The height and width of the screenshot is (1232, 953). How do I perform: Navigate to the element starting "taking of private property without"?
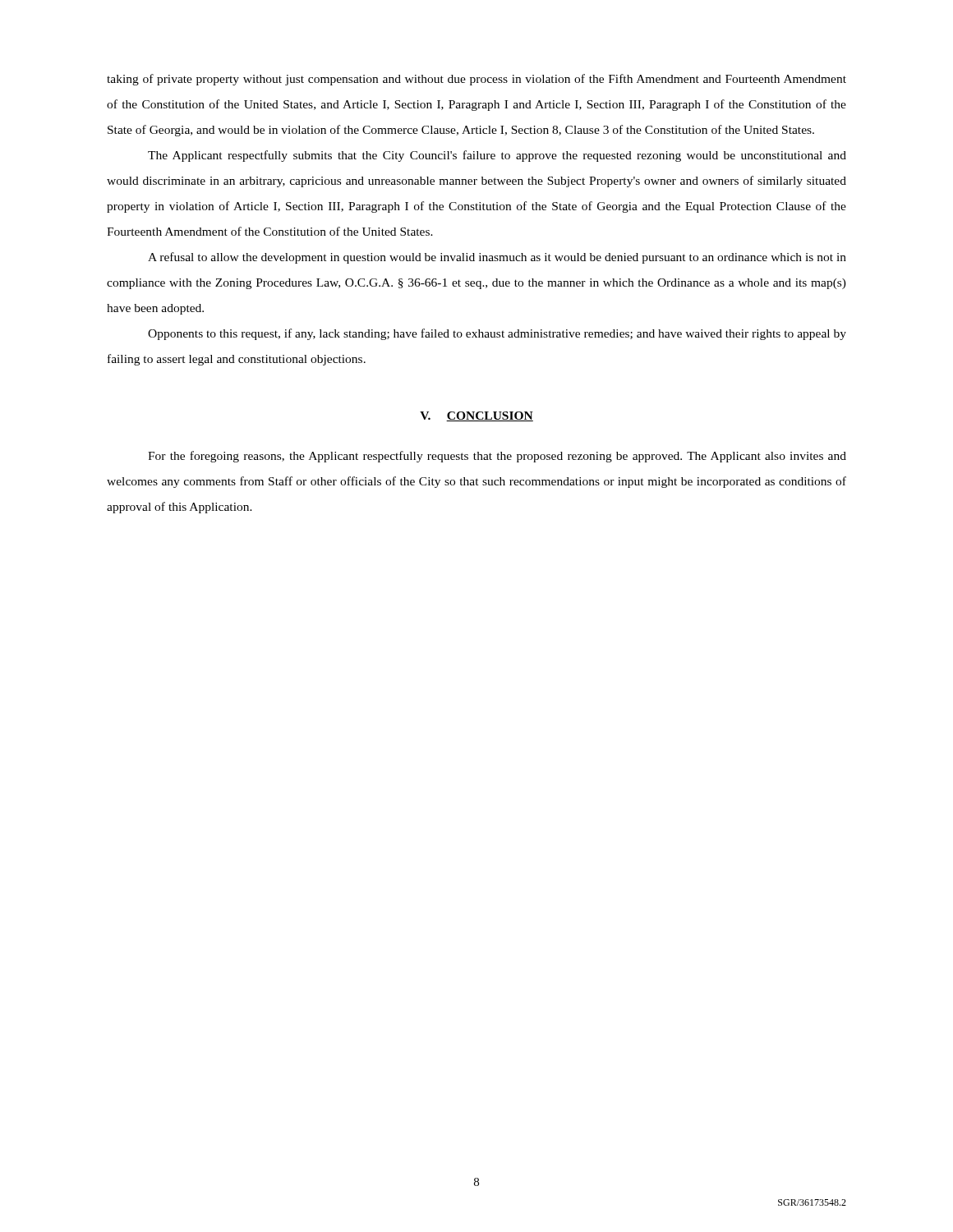476,104
